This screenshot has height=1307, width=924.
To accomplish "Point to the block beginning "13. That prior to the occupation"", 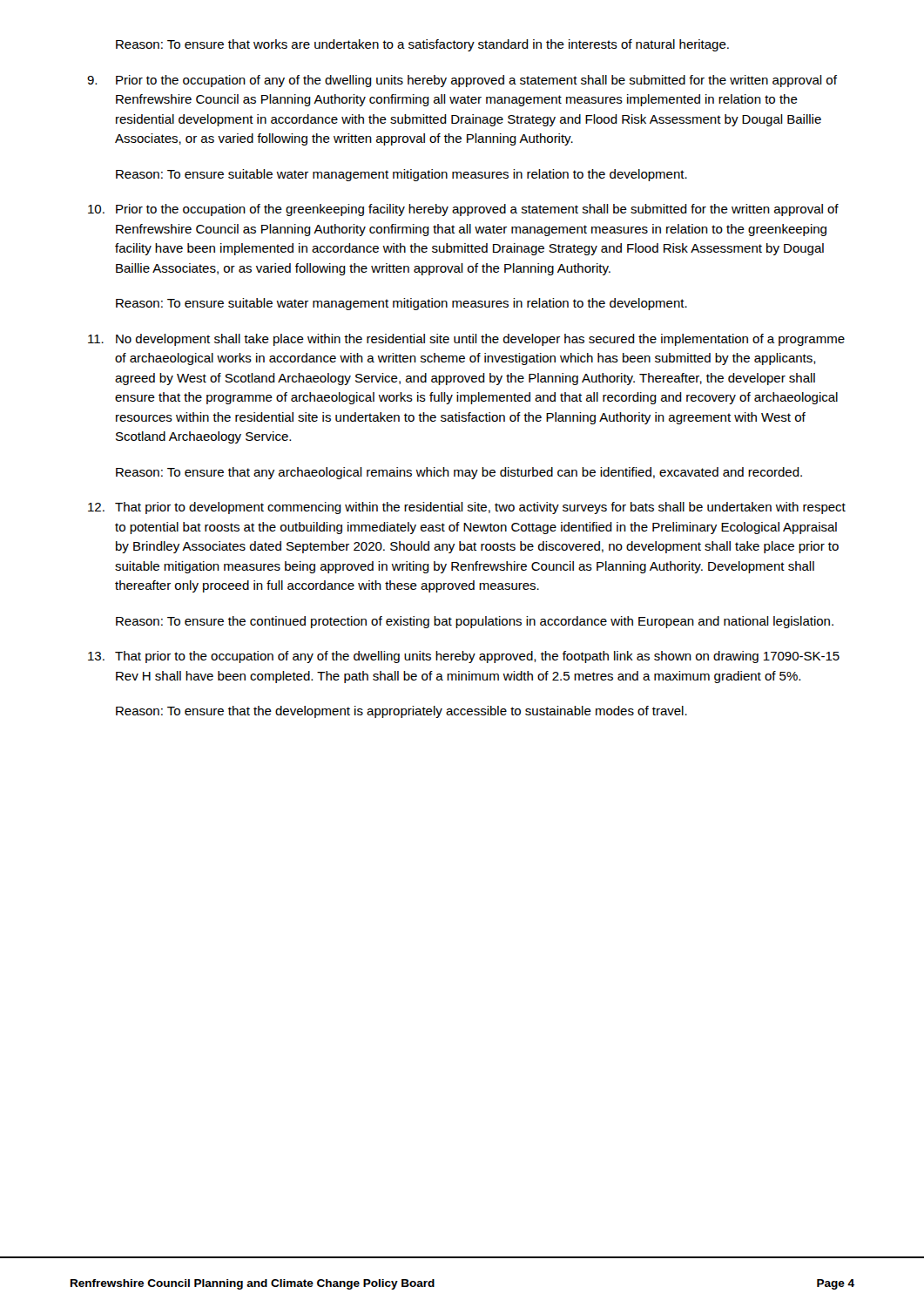I will (x=471, y=666).
